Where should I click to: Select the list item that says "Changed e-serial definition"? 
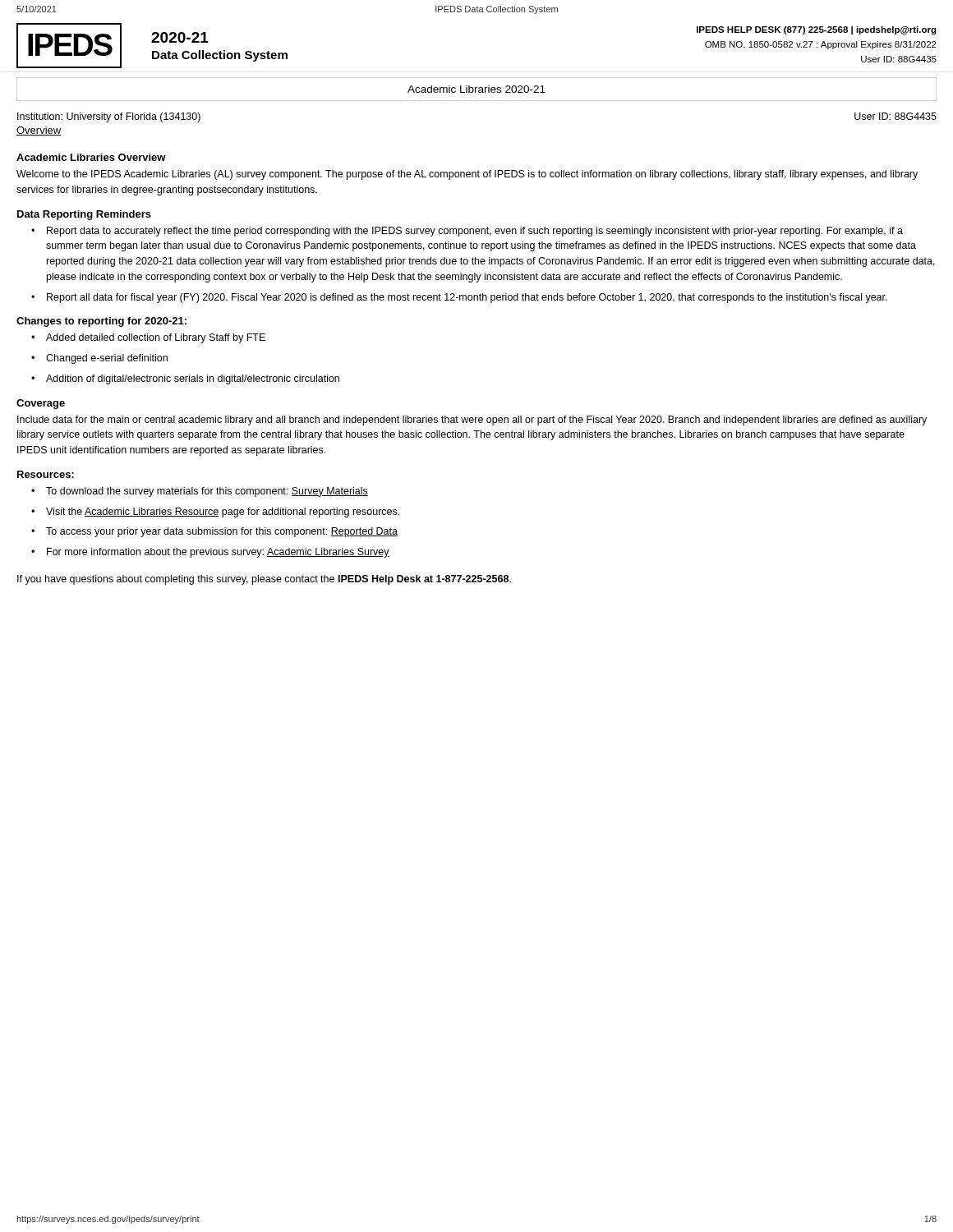click(107, 358)
